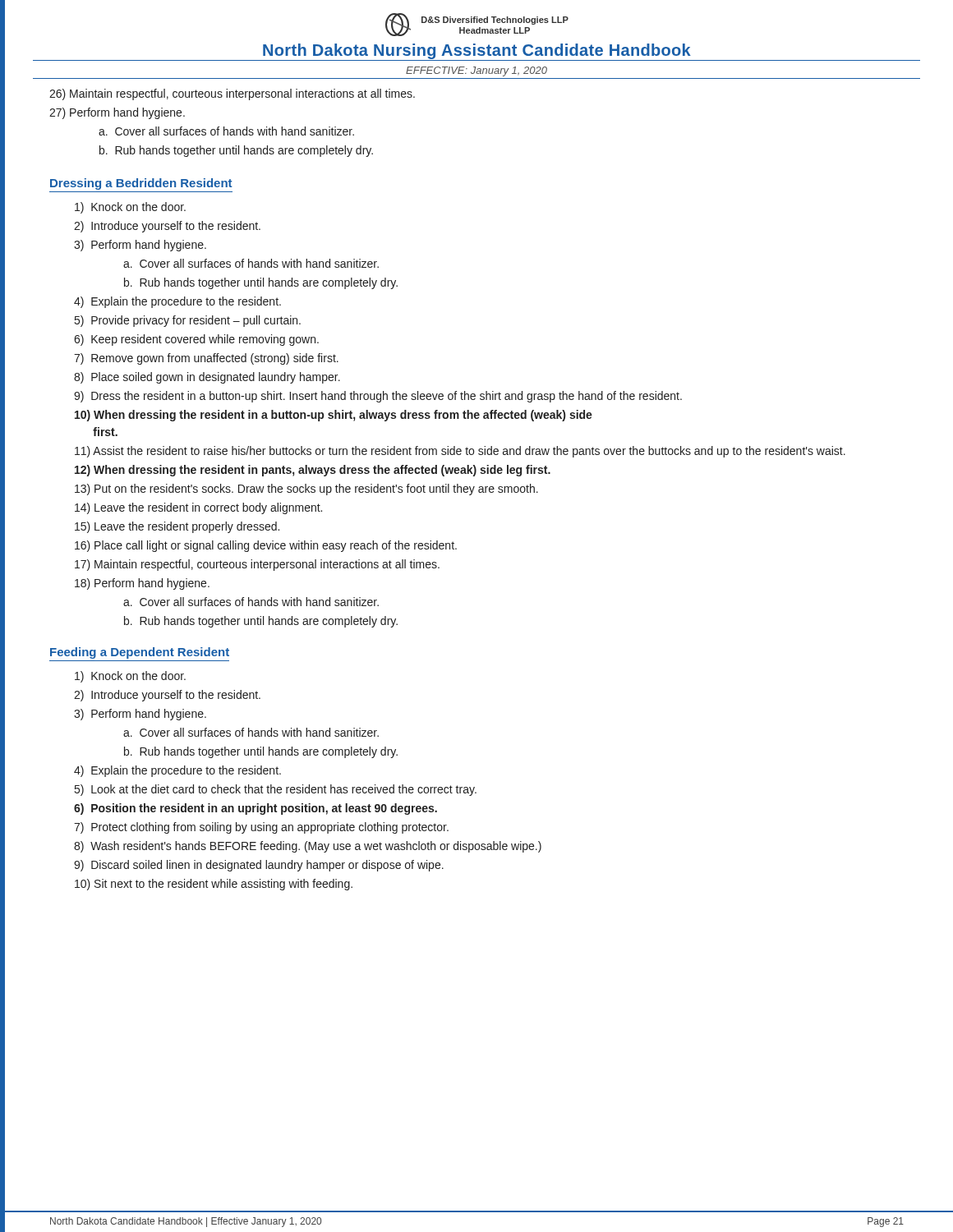Screen dimensions: 1232x953
Task: Locate the list item with the text "16) Place call light or"
Action: coord(266,545)
